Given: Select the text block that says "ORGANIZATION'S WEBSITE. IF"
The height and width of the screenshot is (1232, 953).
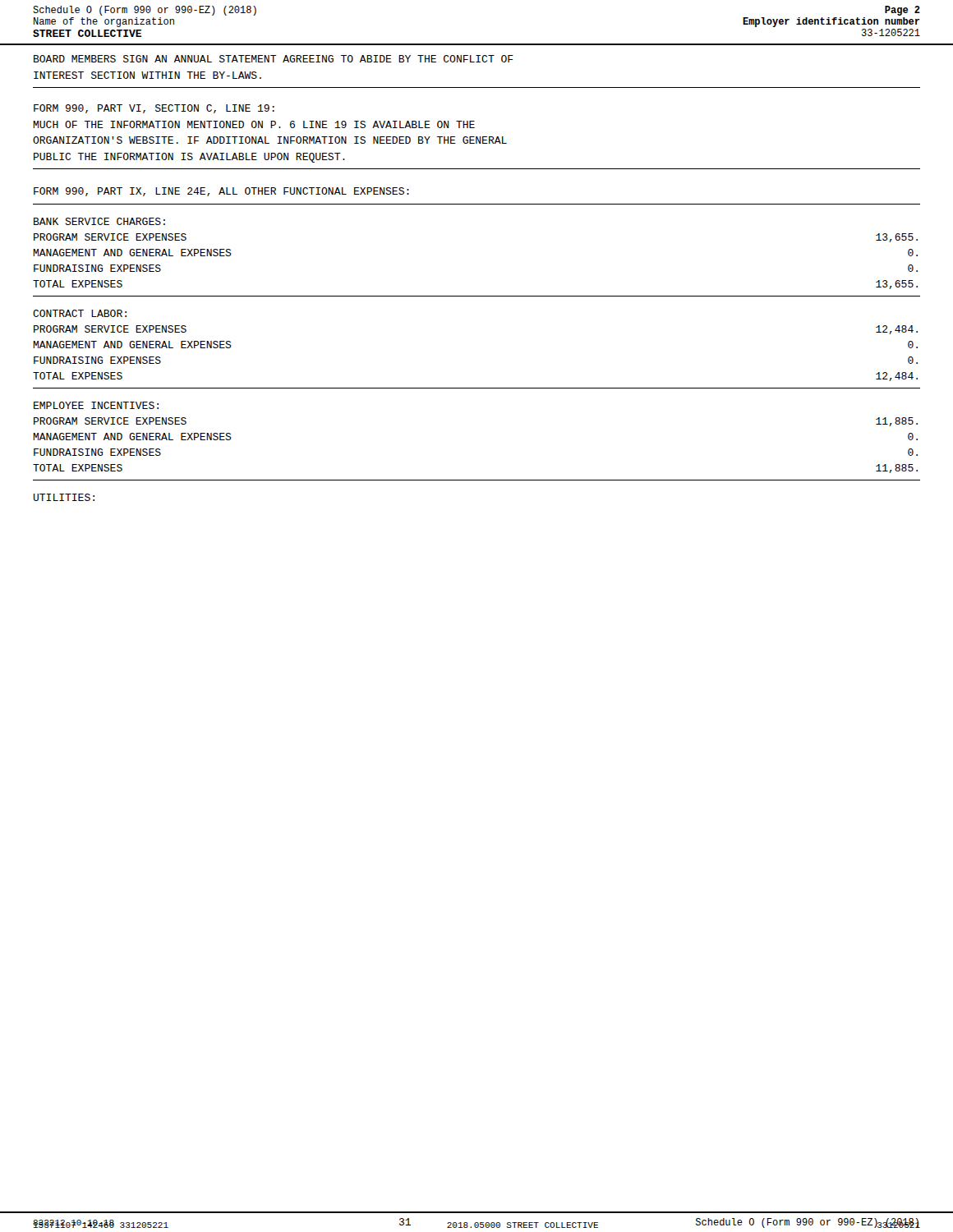Looking at the screenshot, I should coord(270,141).
